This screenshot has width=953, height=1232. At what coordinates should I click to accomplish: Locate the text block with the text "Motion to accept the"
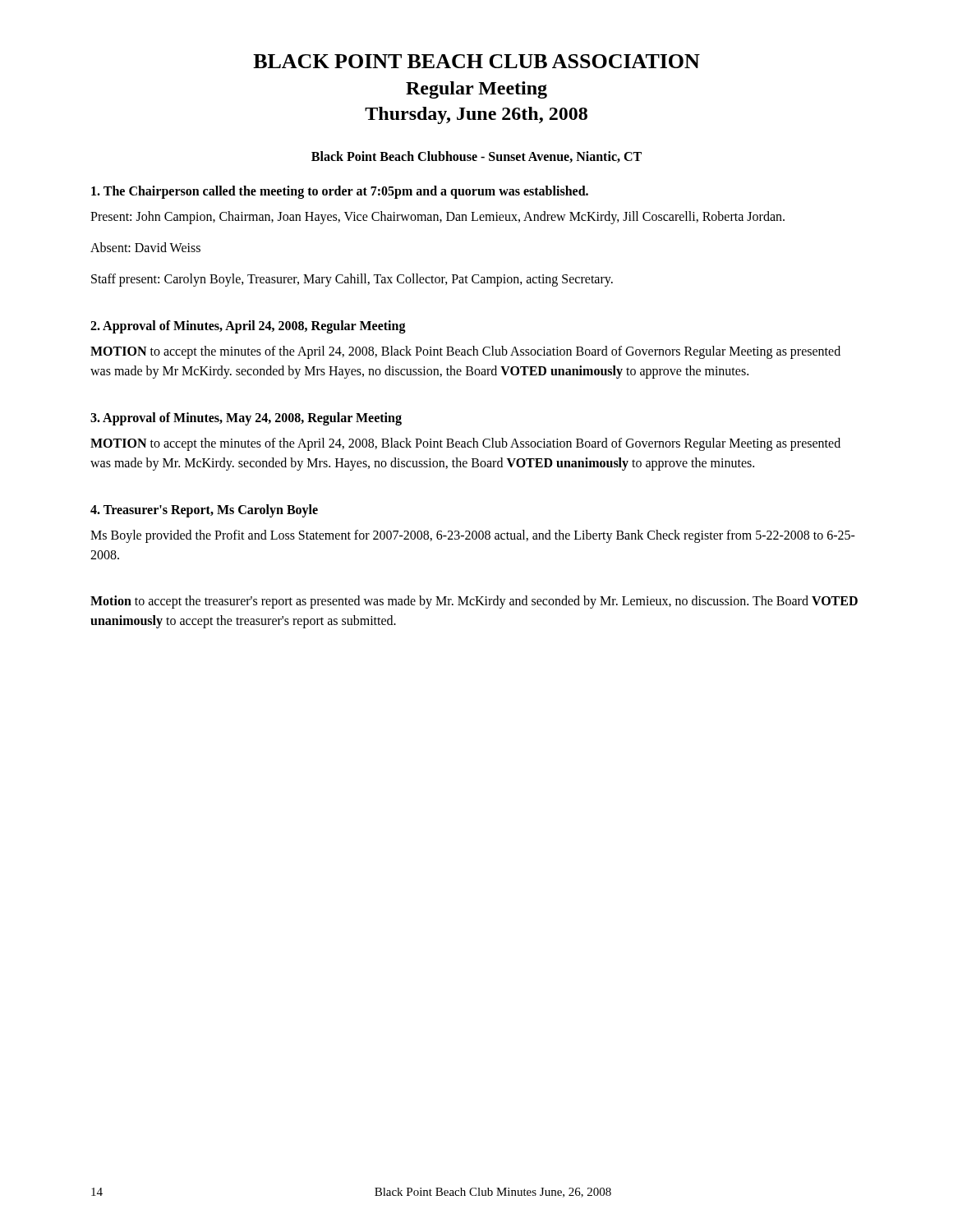[x=474, y=611]
